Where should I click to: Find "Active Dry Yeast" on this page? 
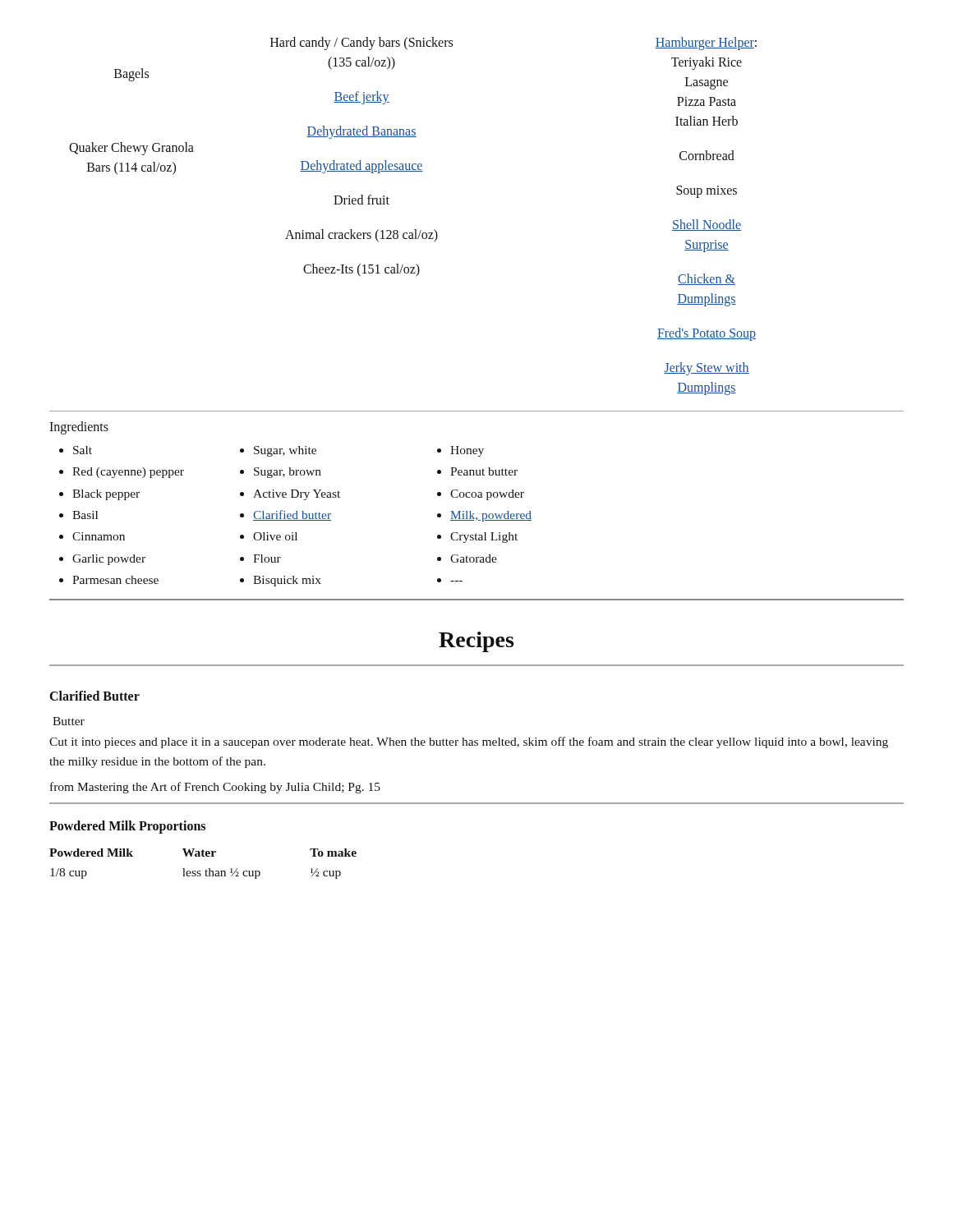pos(297,493)
